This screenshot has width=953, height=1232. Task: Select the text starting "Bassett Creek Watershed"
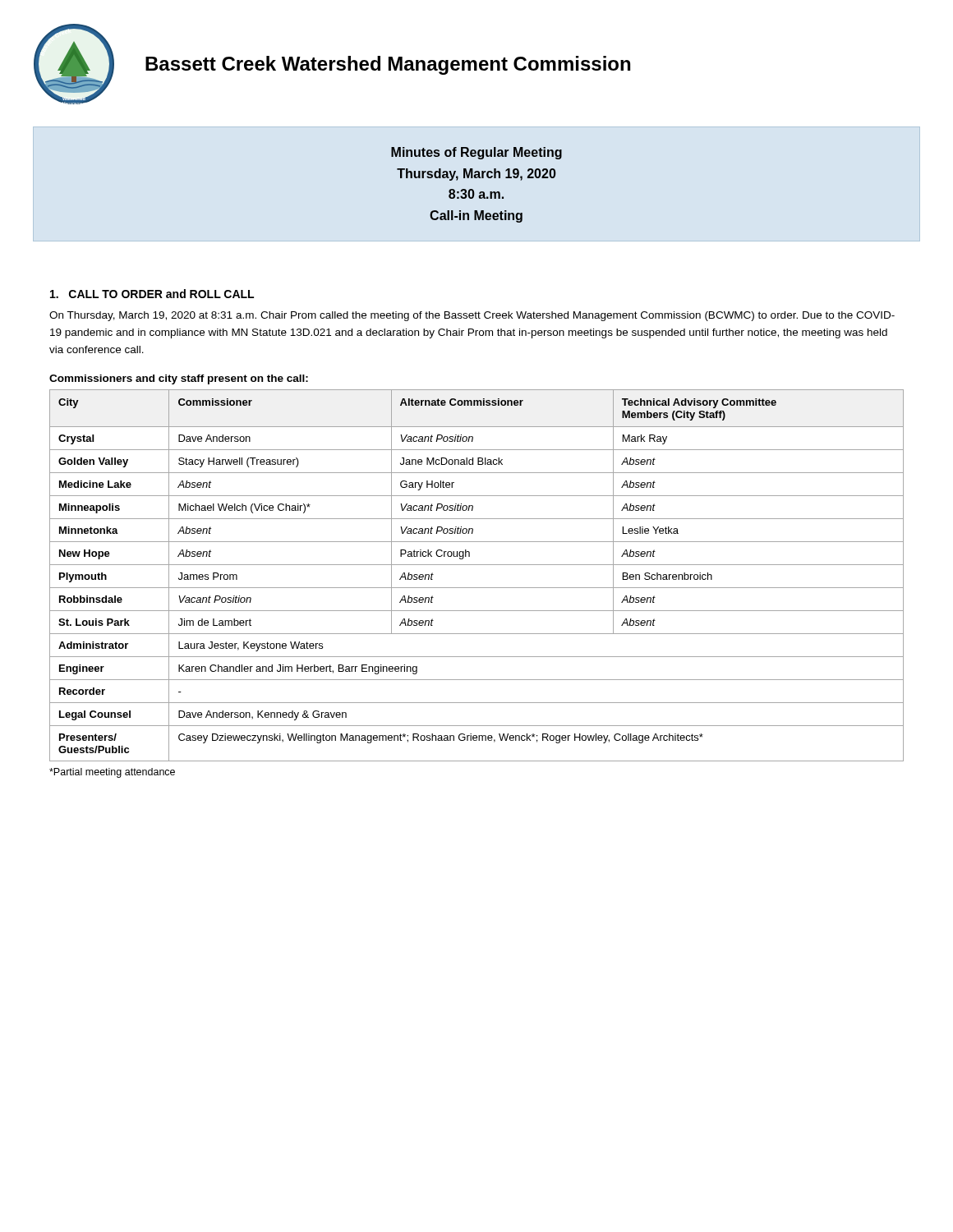[388, 64]
